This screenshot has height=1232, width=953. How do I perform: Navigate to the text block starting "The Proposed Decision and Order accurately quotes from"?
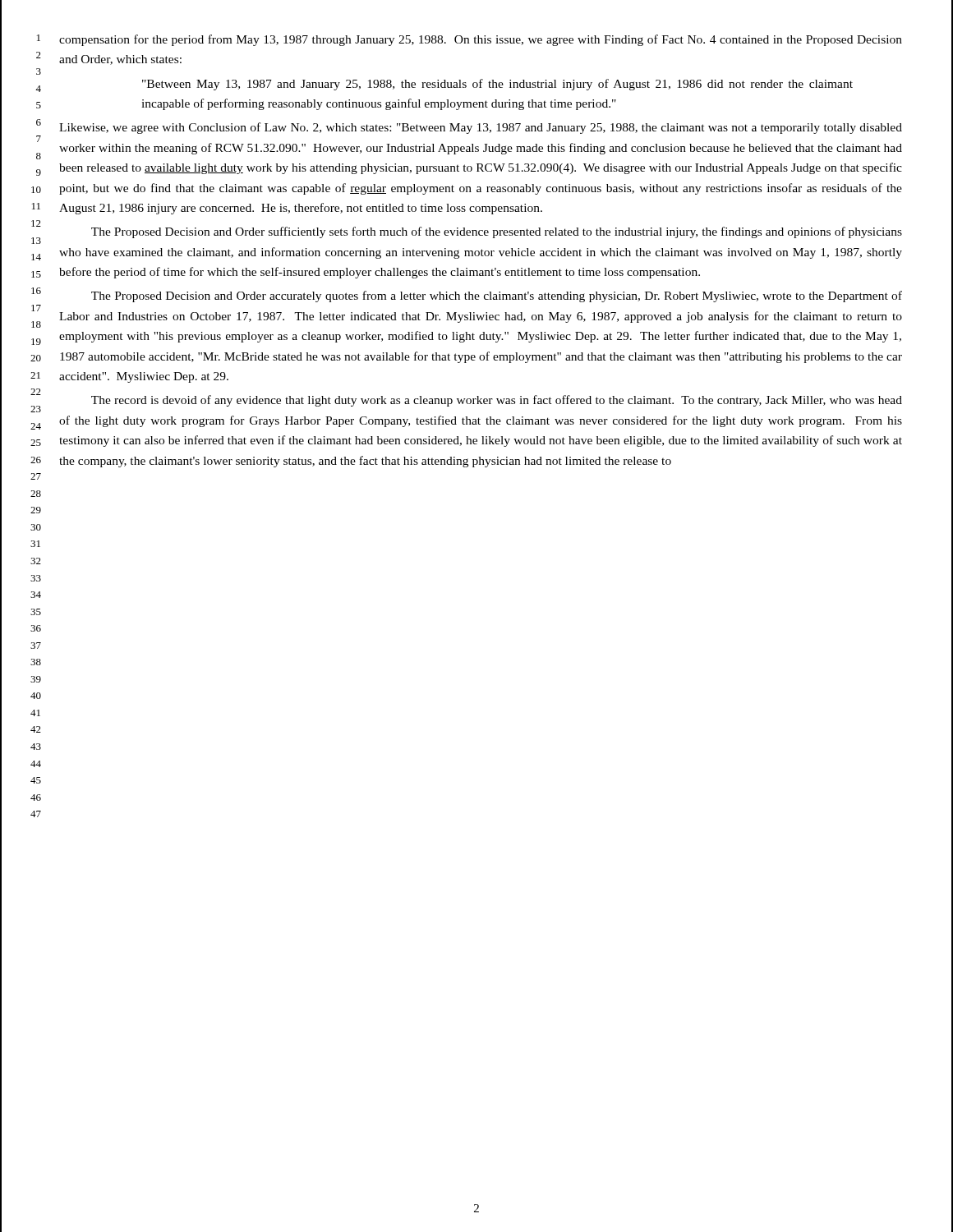(481, 336)
